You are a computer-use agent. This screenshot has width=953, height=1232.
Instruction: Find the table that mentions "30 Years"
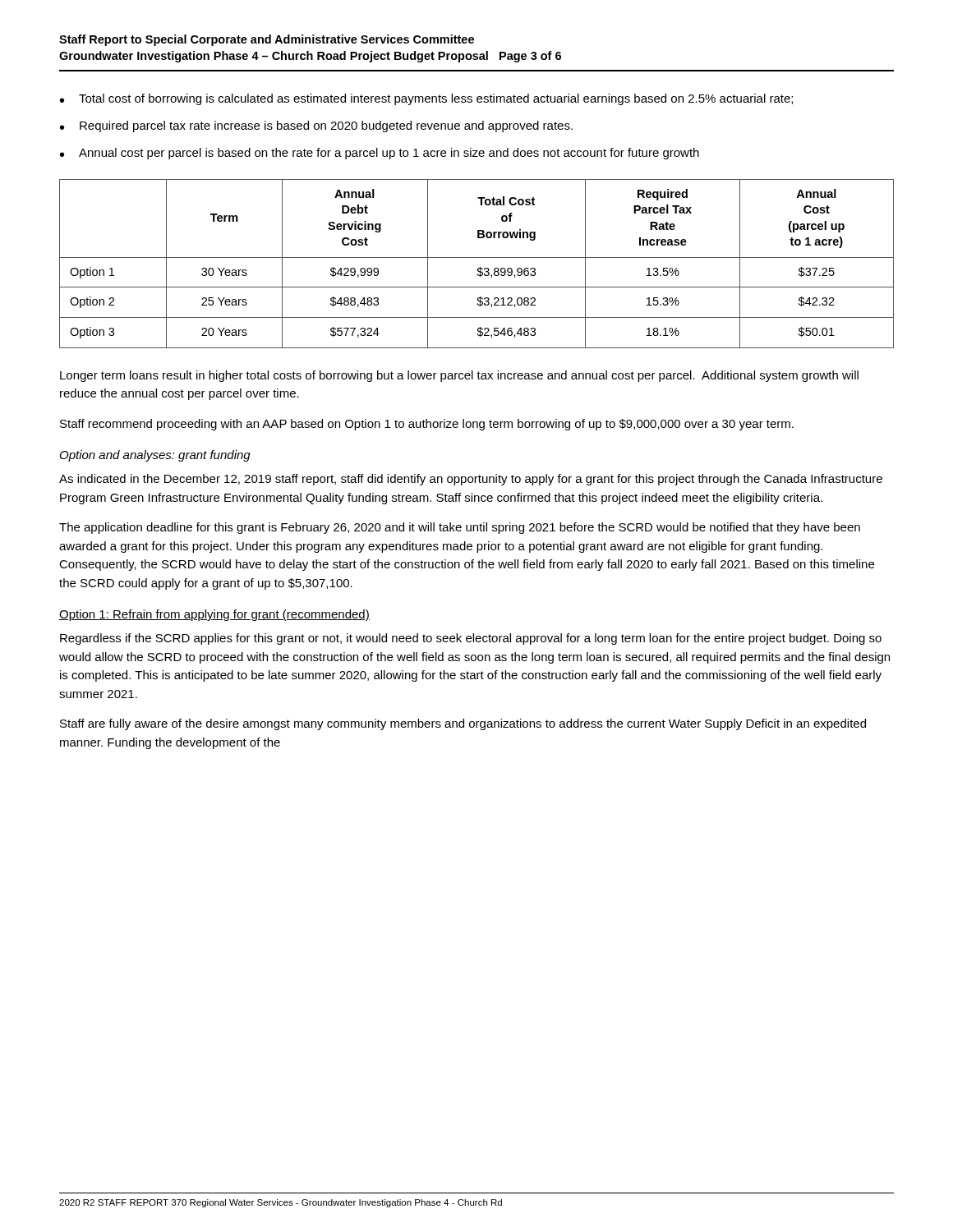pos(476,263)
